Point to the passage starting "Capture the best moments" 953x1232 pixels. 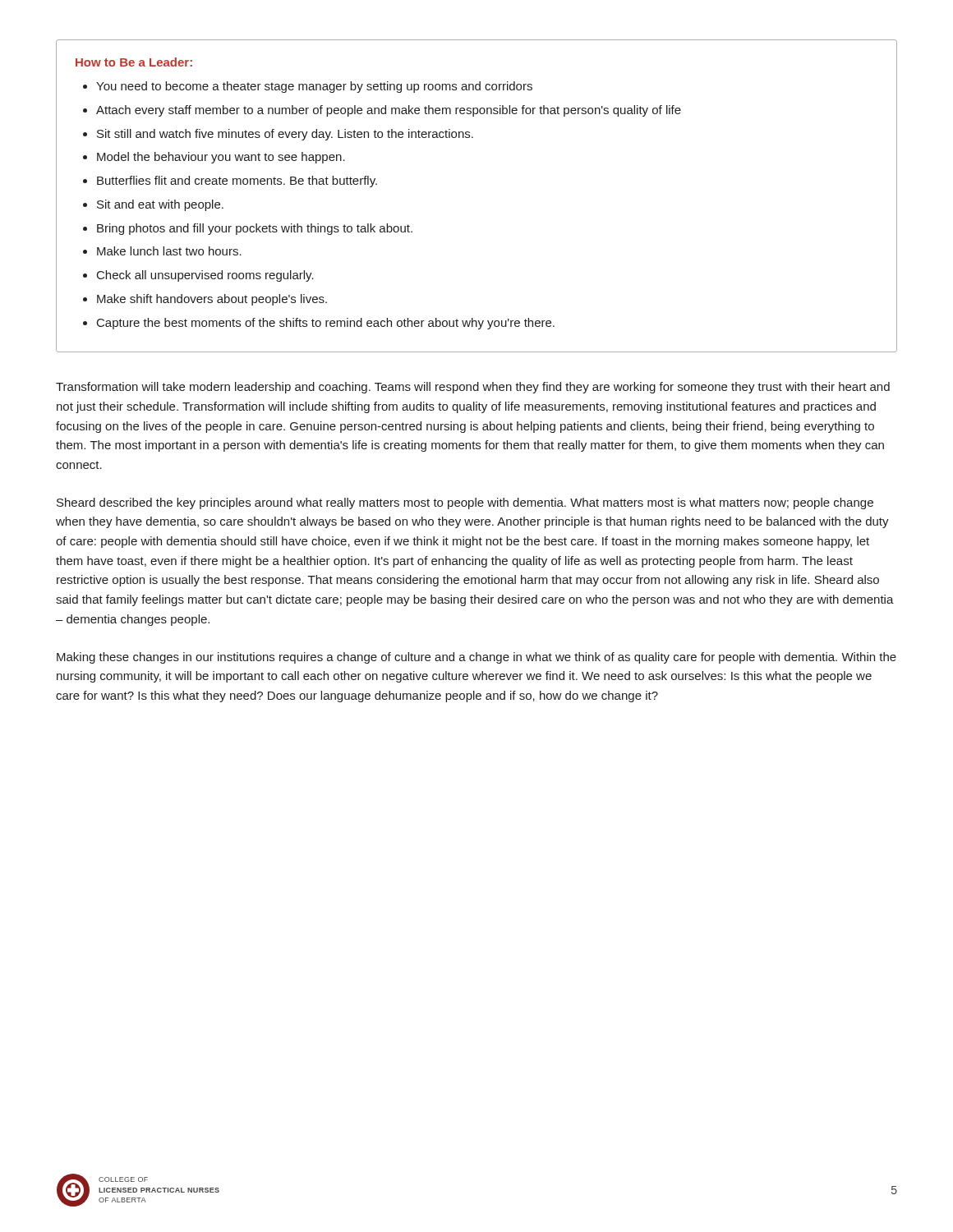pyautogui.click(x=326, y=322)
